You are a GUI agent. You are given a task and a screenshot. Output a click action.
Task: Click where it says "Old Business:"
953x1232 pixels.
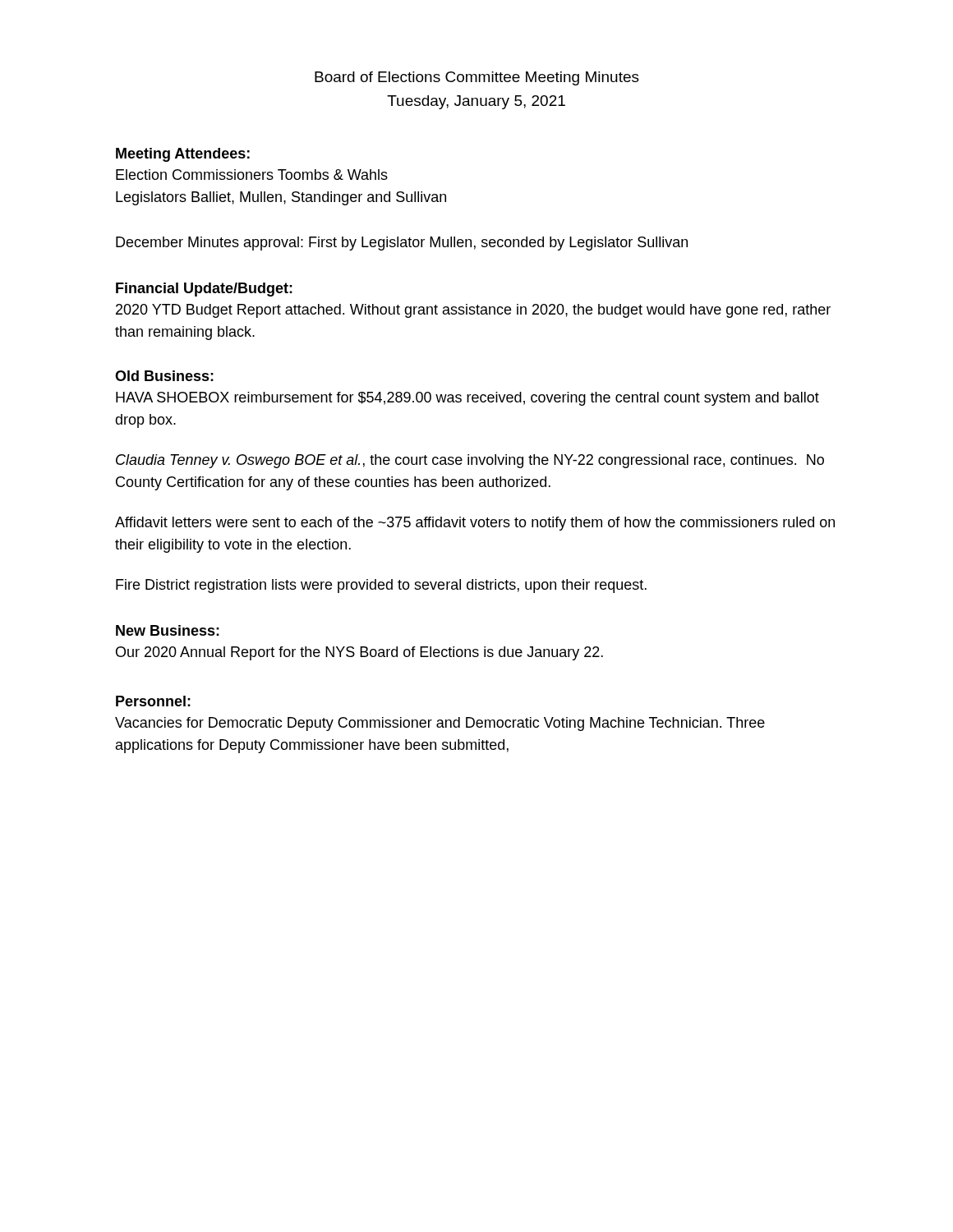165,376
